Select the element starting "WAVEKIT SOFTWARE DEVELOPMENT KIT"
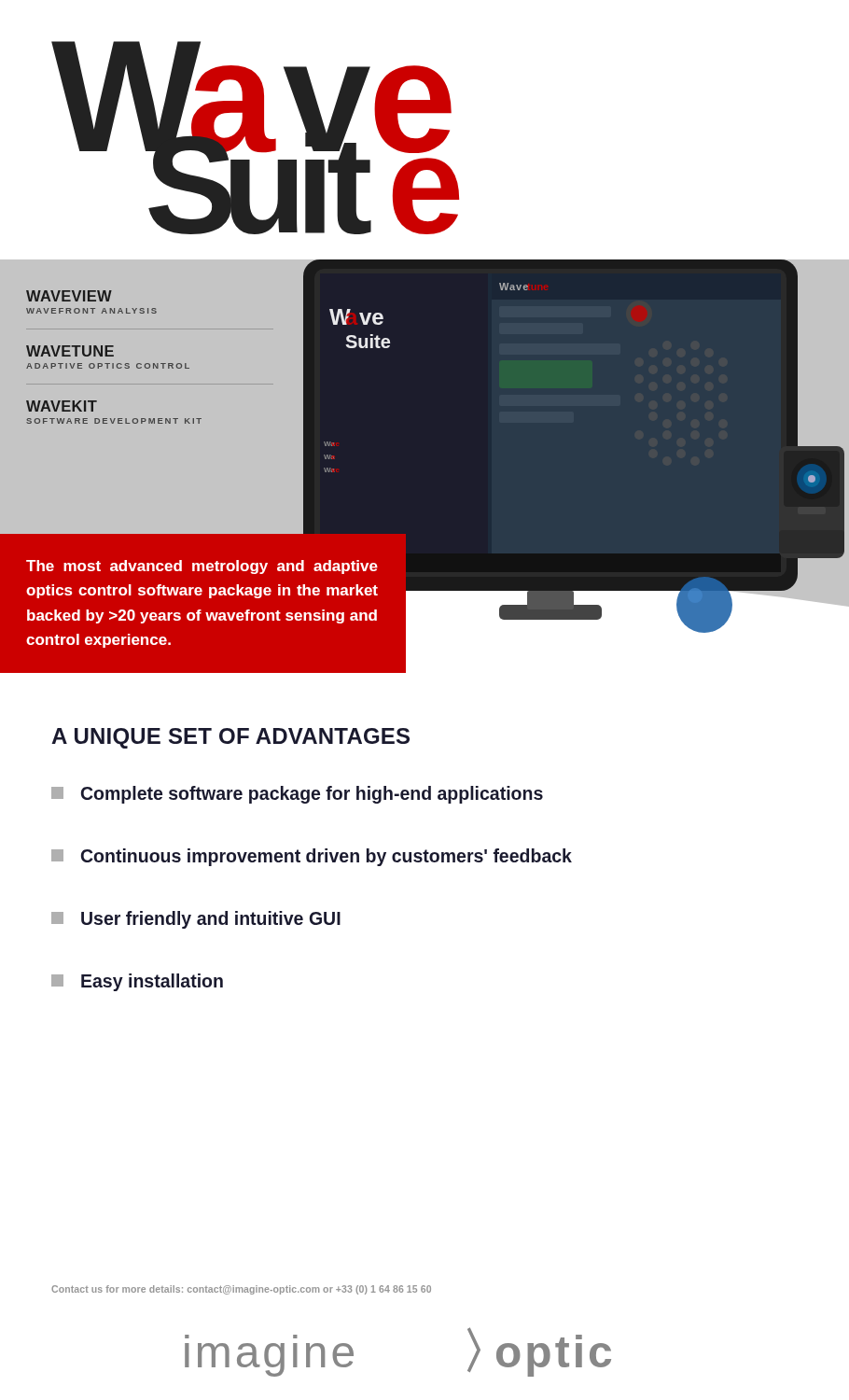This screenshot has height=1400, width=849. [x=154, y=412]
